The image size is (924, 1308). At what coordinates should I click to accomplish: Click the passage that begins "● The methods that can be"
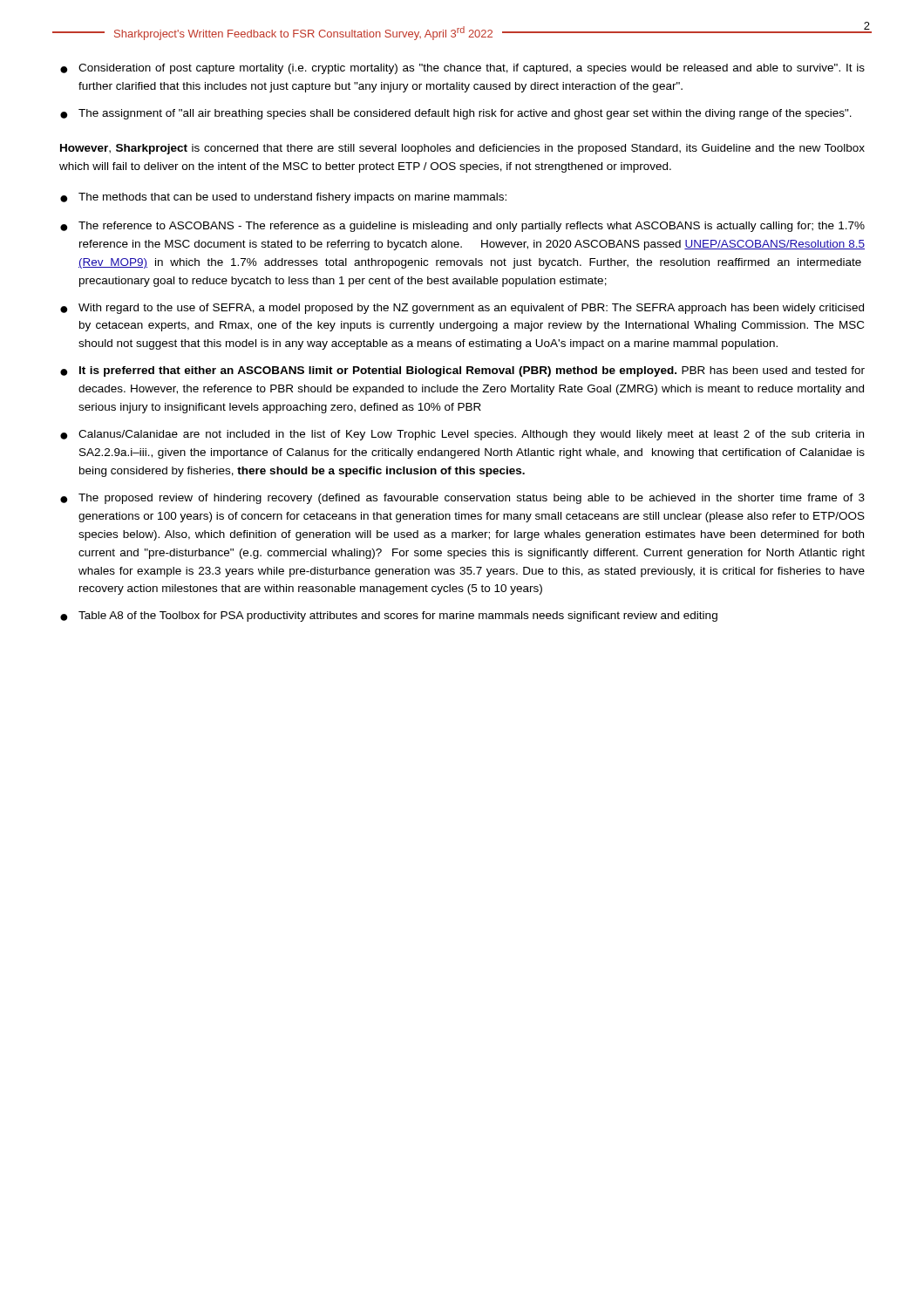tap(462, 198)
